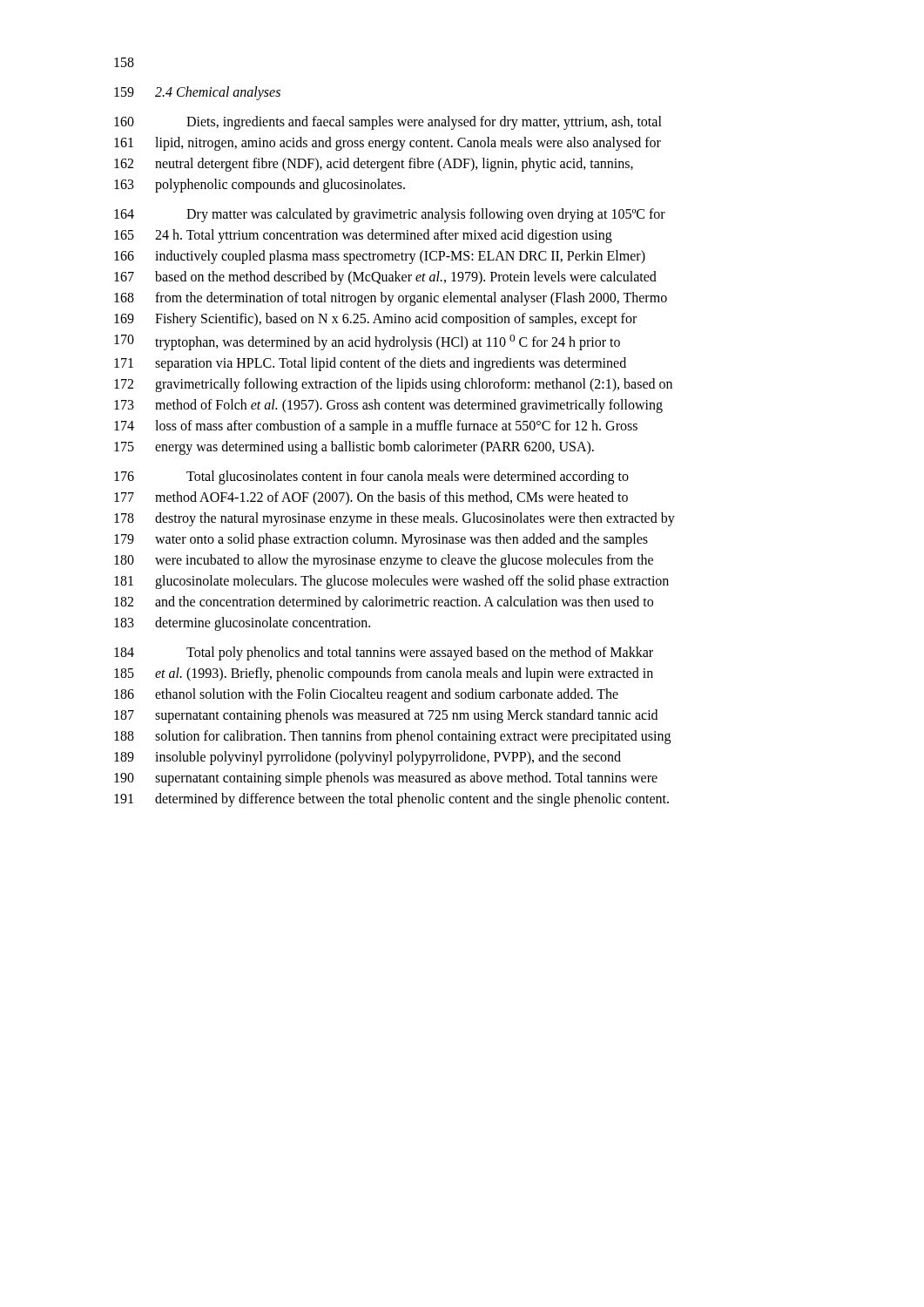Locate the text block with the text "176 Total glucosinolates content in four"
The height and width of the screenshot is (1307, 924).
point(462,550)
